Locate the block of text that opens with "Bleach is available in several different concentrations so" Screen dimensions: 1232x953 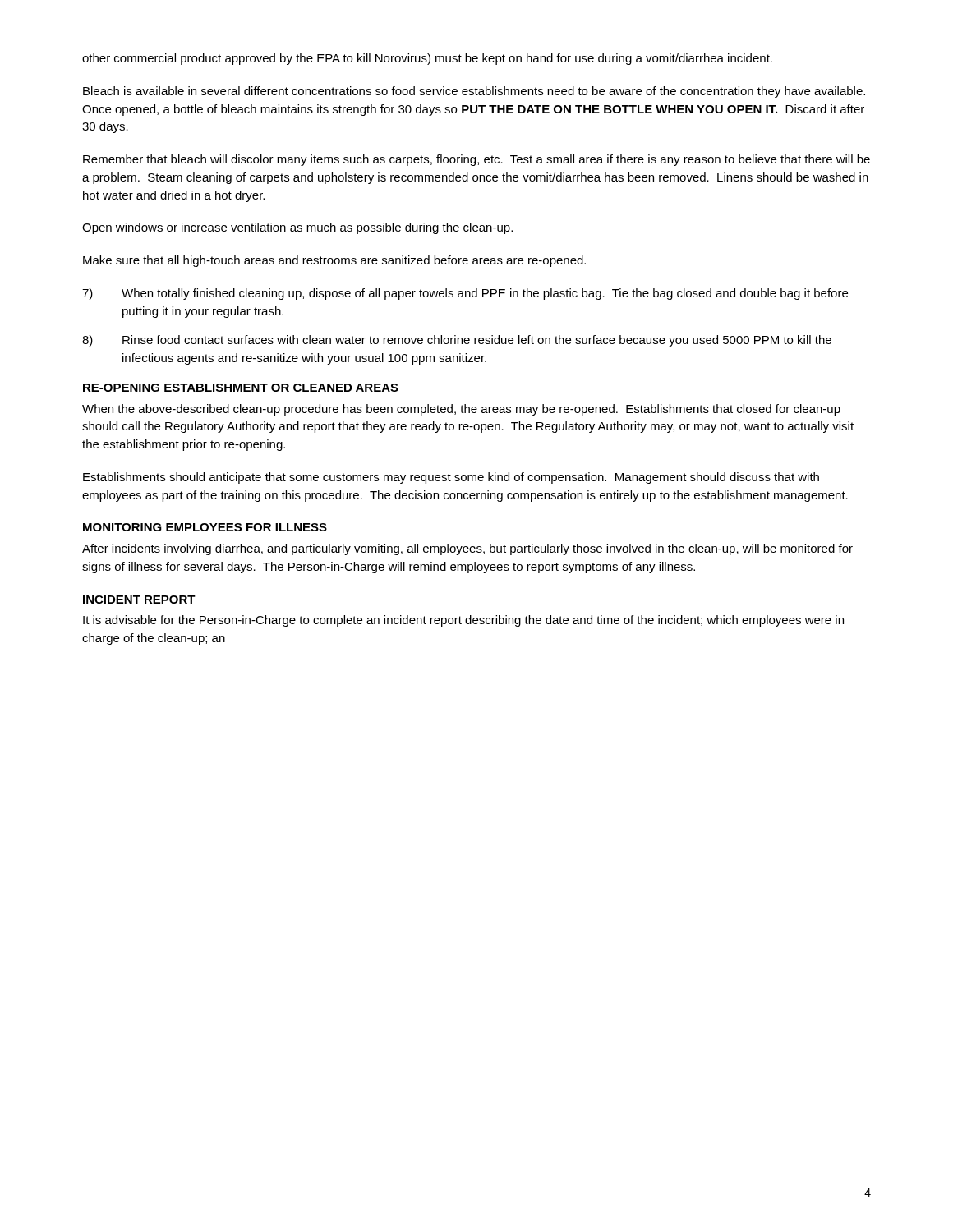coord(476,108)
